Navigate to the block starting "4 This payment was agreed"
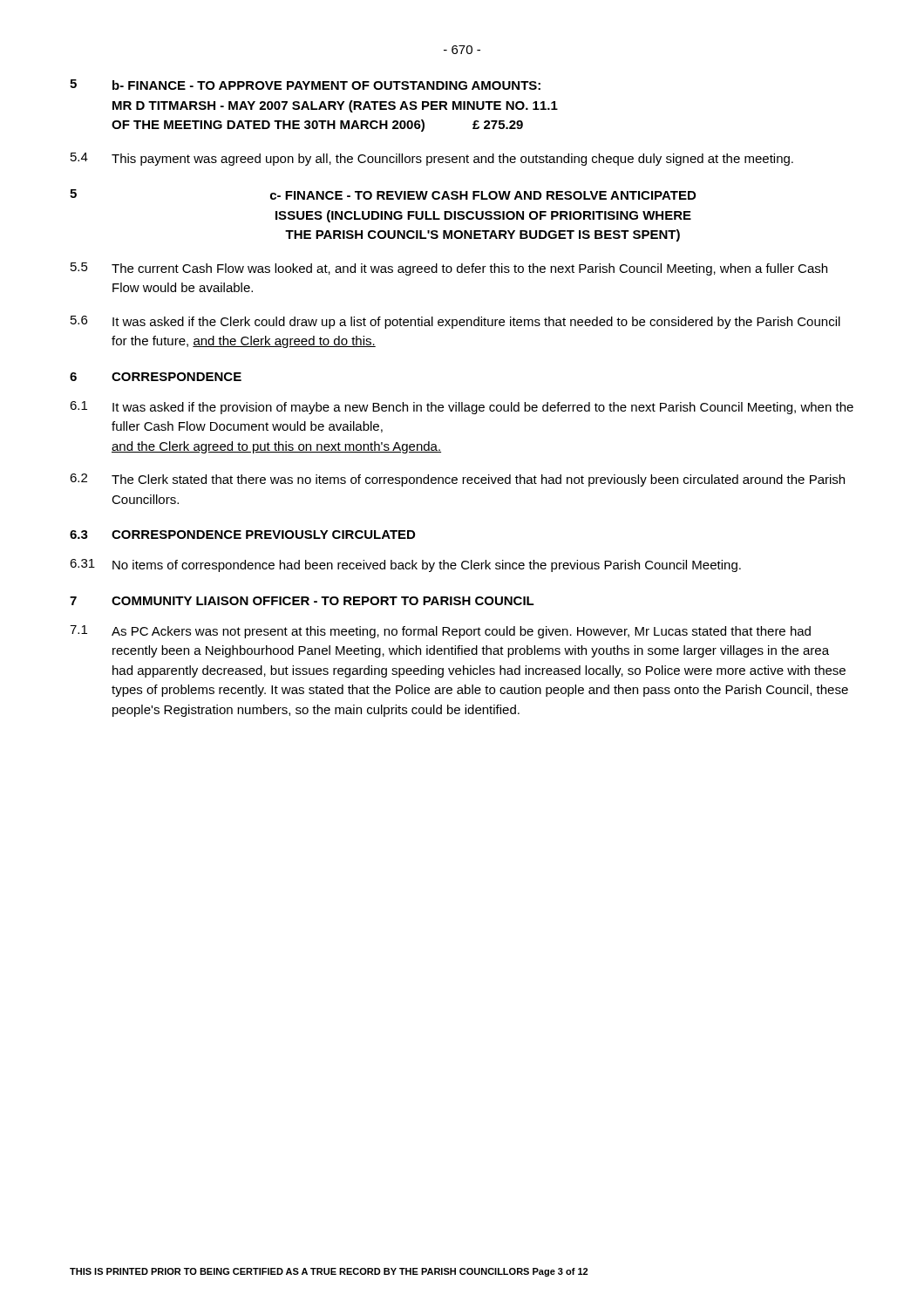Image resolution: width=924 pixels, height=1308 pixels. [432, 159]
